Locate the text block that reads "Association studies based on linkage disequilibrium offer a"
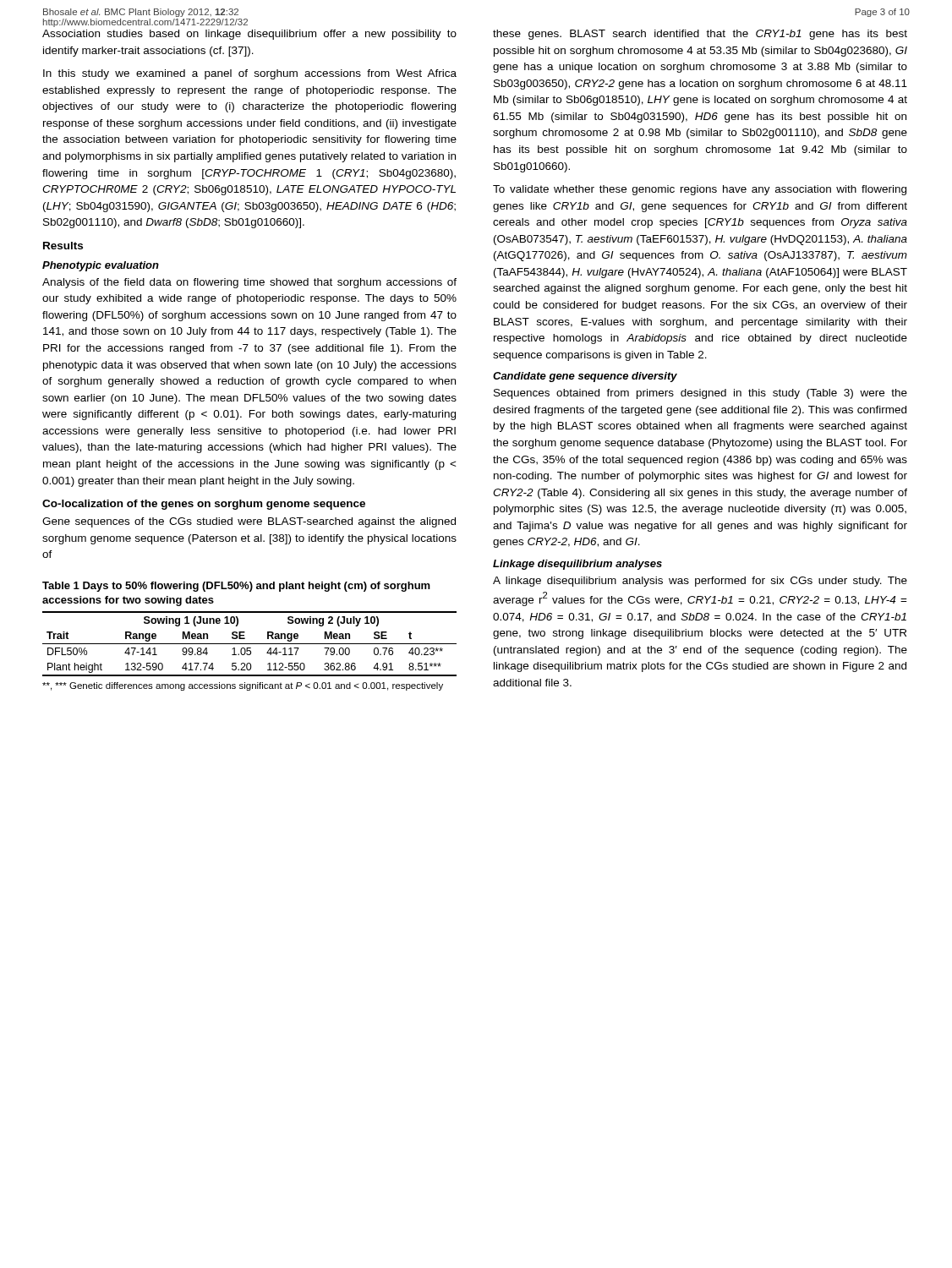The image size is (952, 1268). point(249,42)
